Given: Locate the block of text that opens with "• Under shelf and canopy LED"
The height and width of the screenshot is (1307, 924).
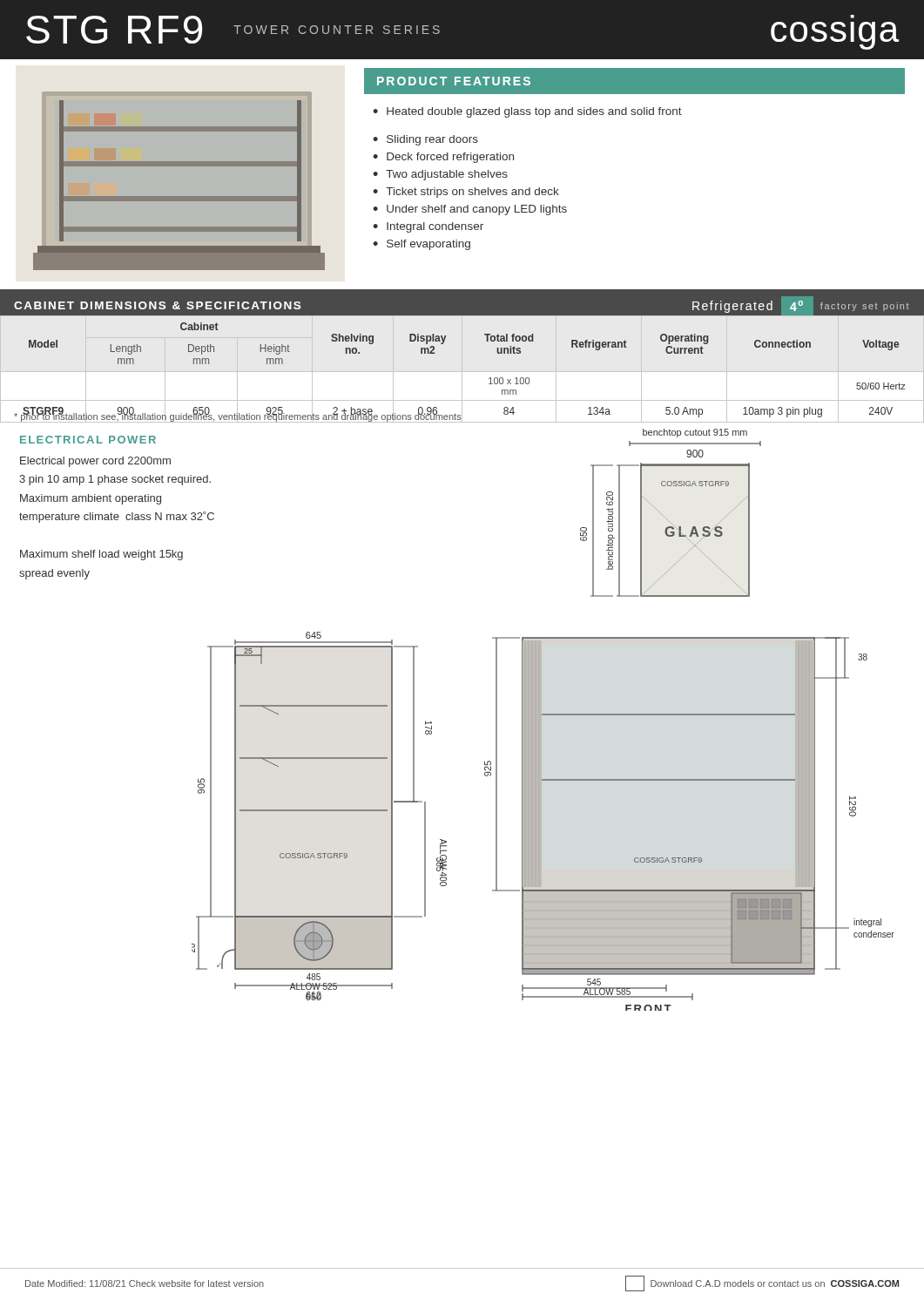Looking at the screenshot, I should [470, 210].
